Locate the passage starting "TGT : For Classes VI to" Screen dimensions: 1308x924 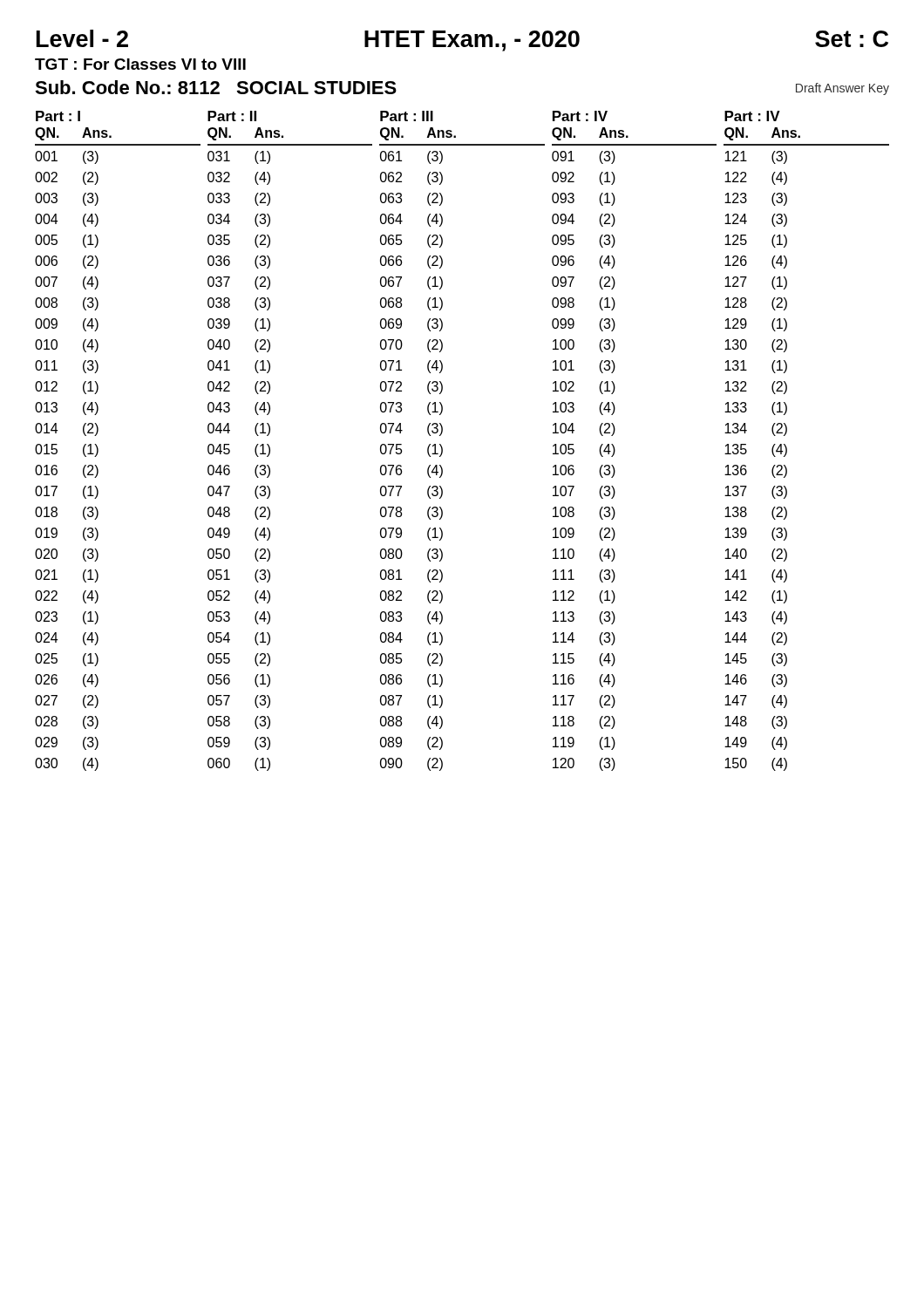point(141,64)
